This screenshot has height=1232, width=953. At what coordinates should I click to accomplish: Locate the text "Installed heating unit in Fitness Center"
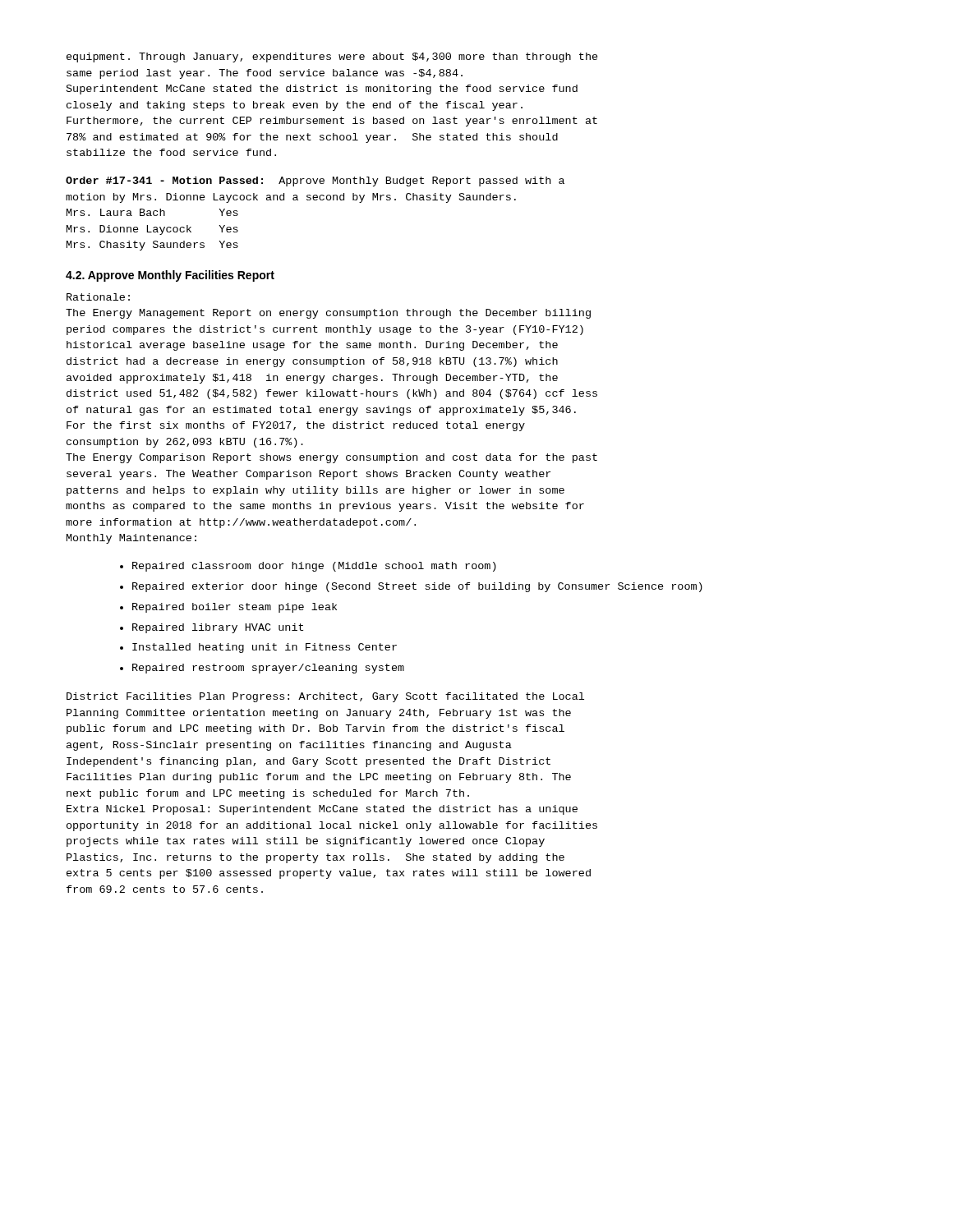point(265,648)
